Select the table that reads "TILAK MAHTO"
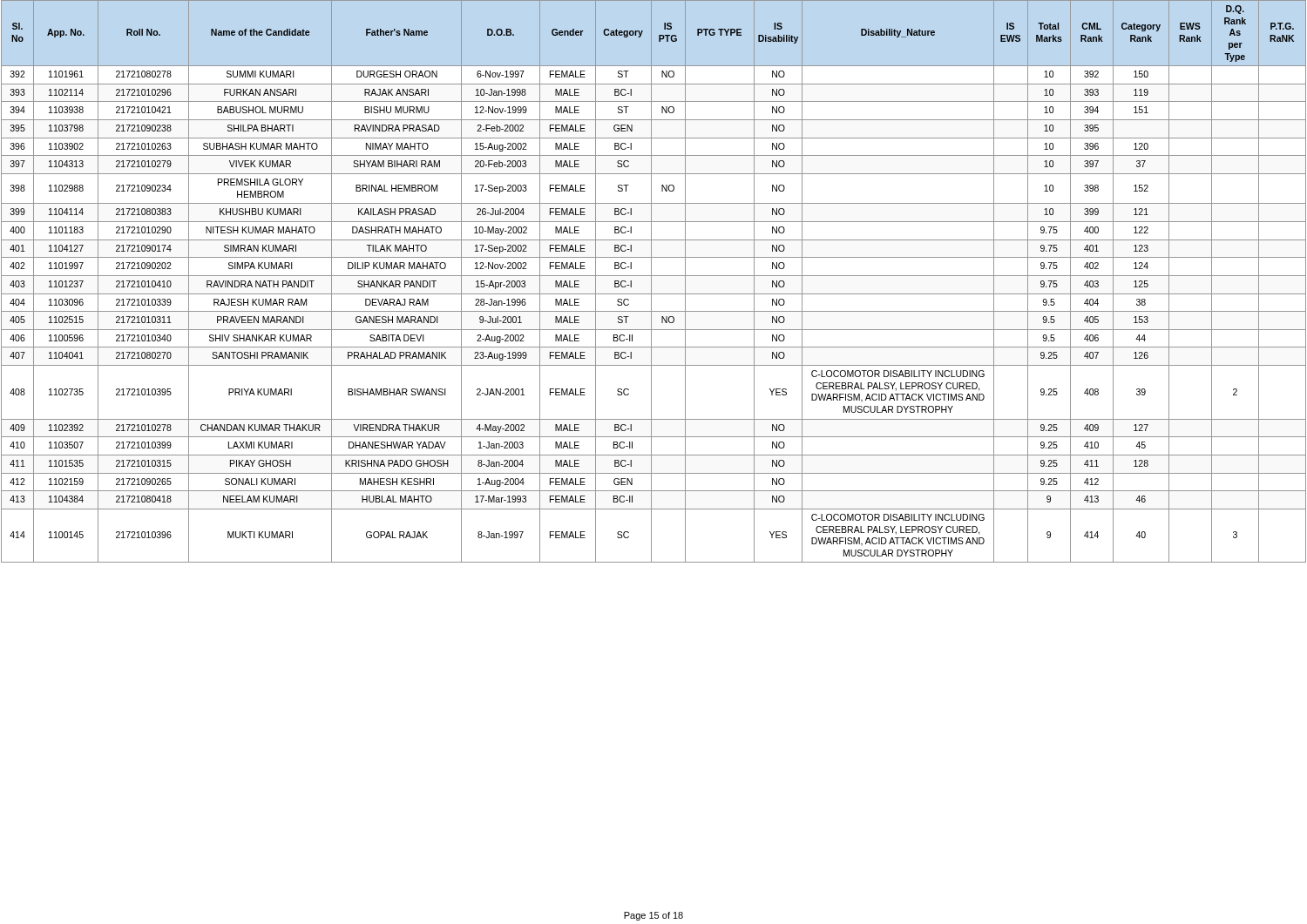This screenshot has width=1307, height=924. tap(654, 281)
